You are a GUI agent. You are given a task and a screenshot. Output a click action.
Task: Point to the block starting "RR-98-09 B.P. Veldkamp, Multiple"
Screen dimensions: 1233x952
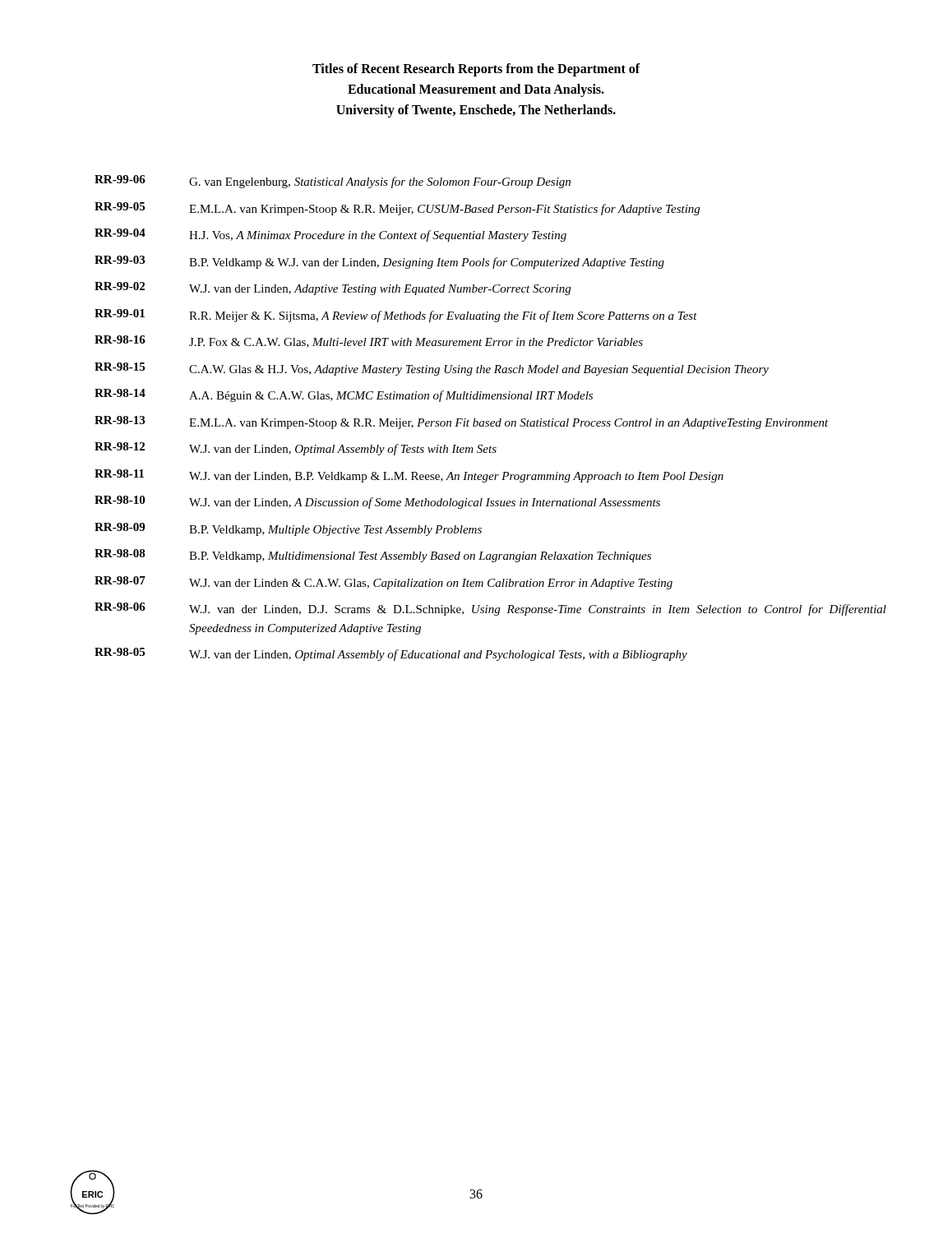coord(288,529)
